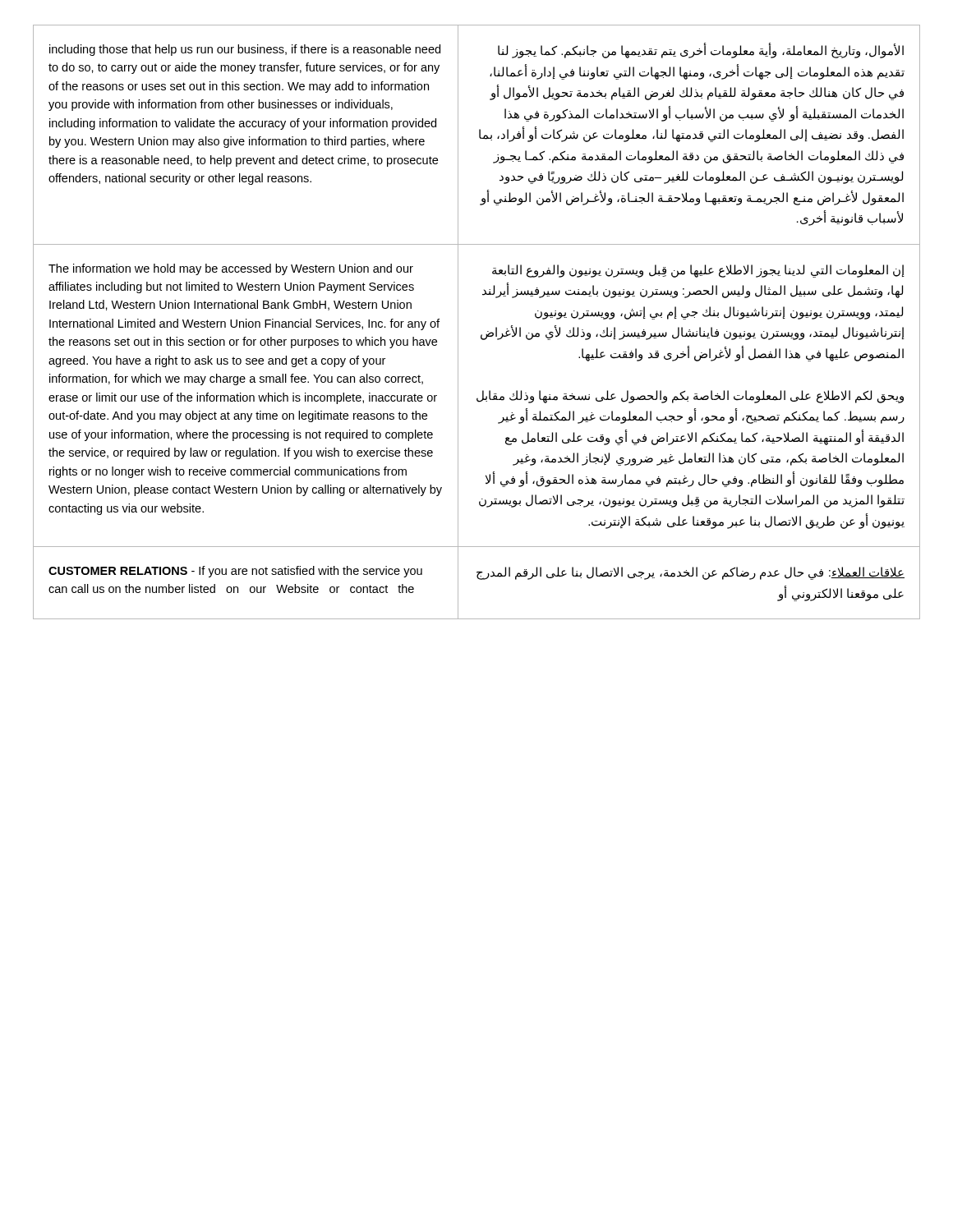Image resolution: width=953 pixels, height=1232 pixels.
Task: Locate the text block with the text "CUSTOMER RELATIONS -"
Action: click(x=236, y=580)
